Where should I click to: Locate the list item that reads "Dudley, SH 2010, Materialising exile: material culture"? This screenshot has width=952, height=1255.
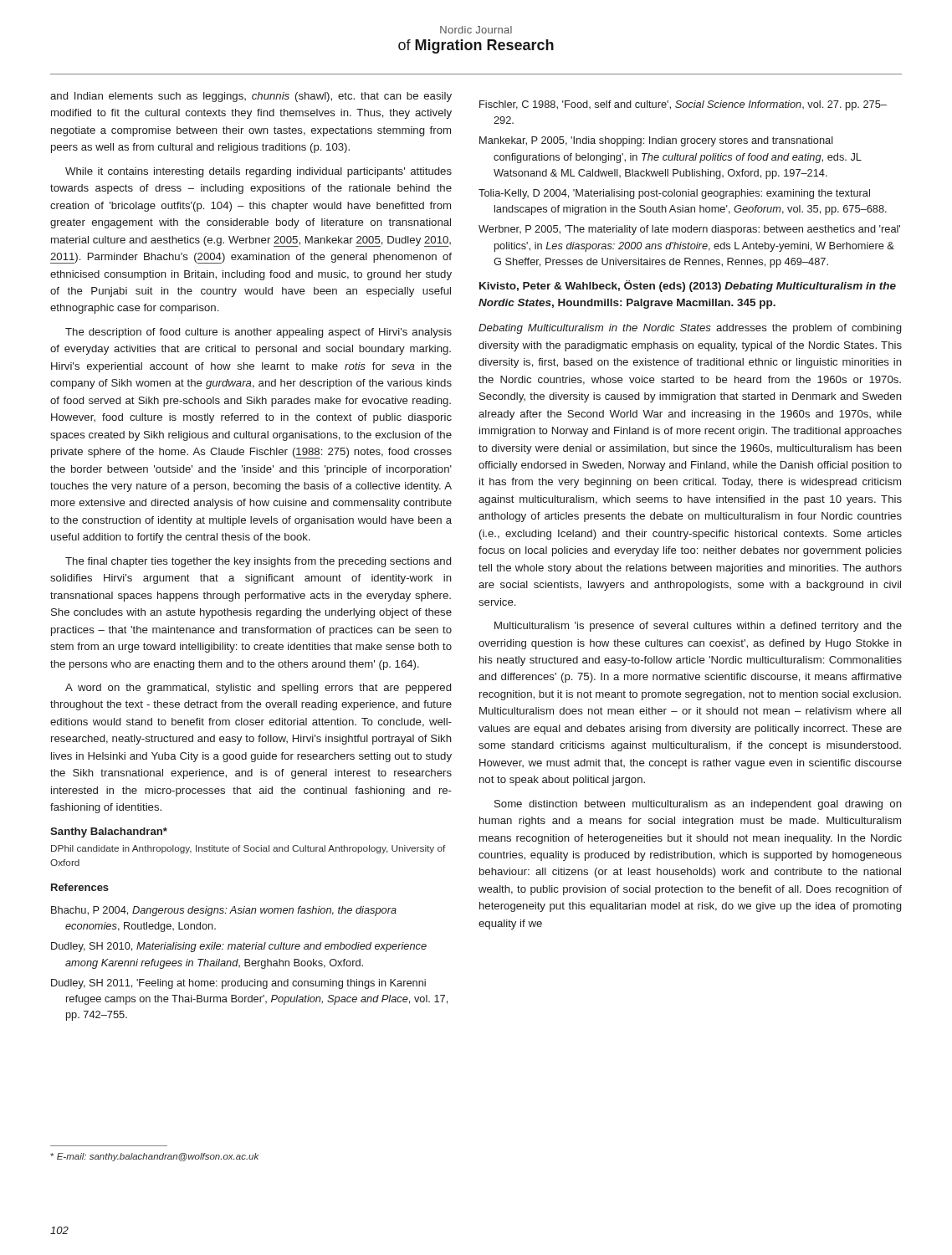[238, 954]
